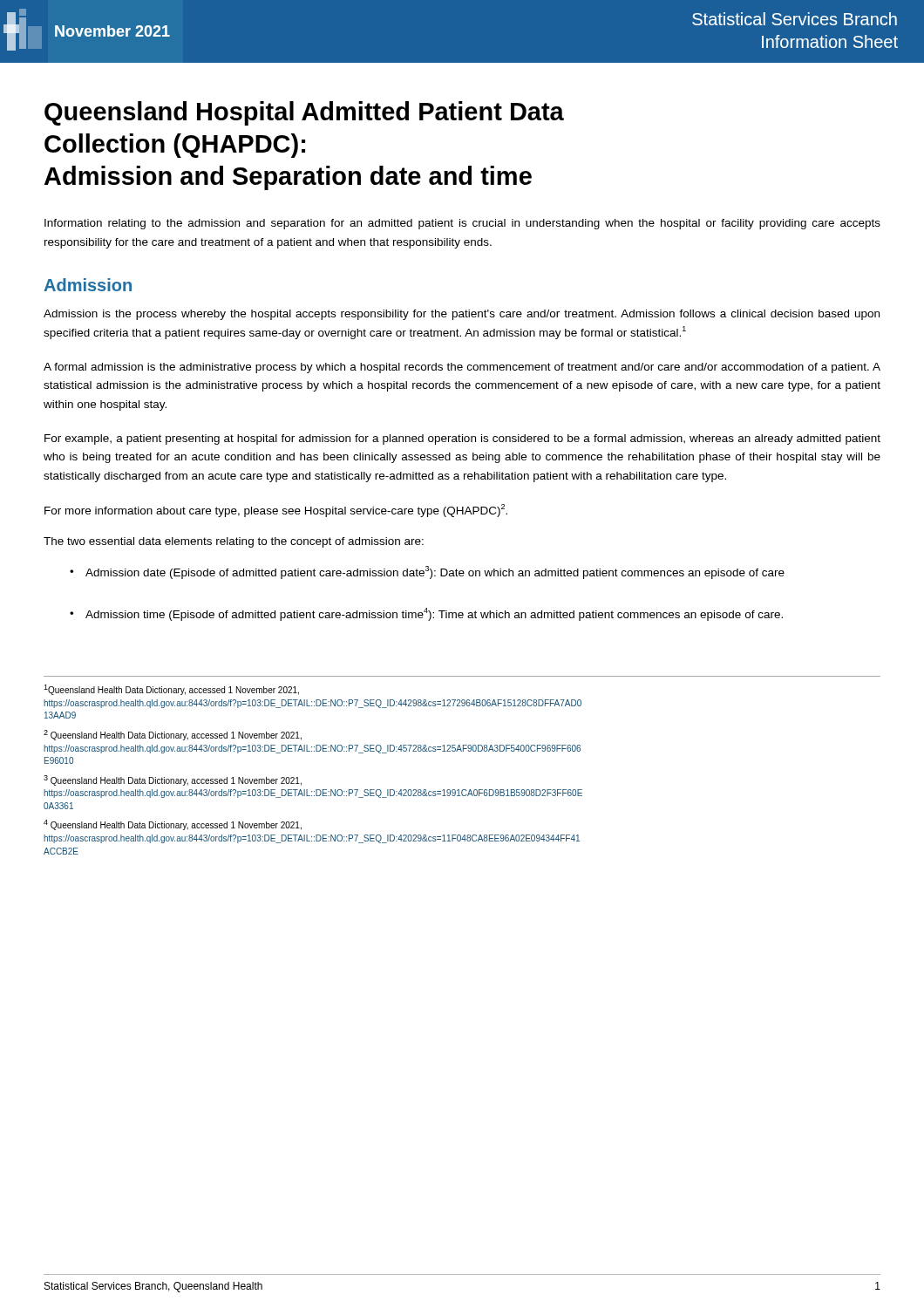924x1308 pixels.
Task: Click on the block starting "• Admission date (Episode of admitted patient"
Action: (x=427, y=572)
